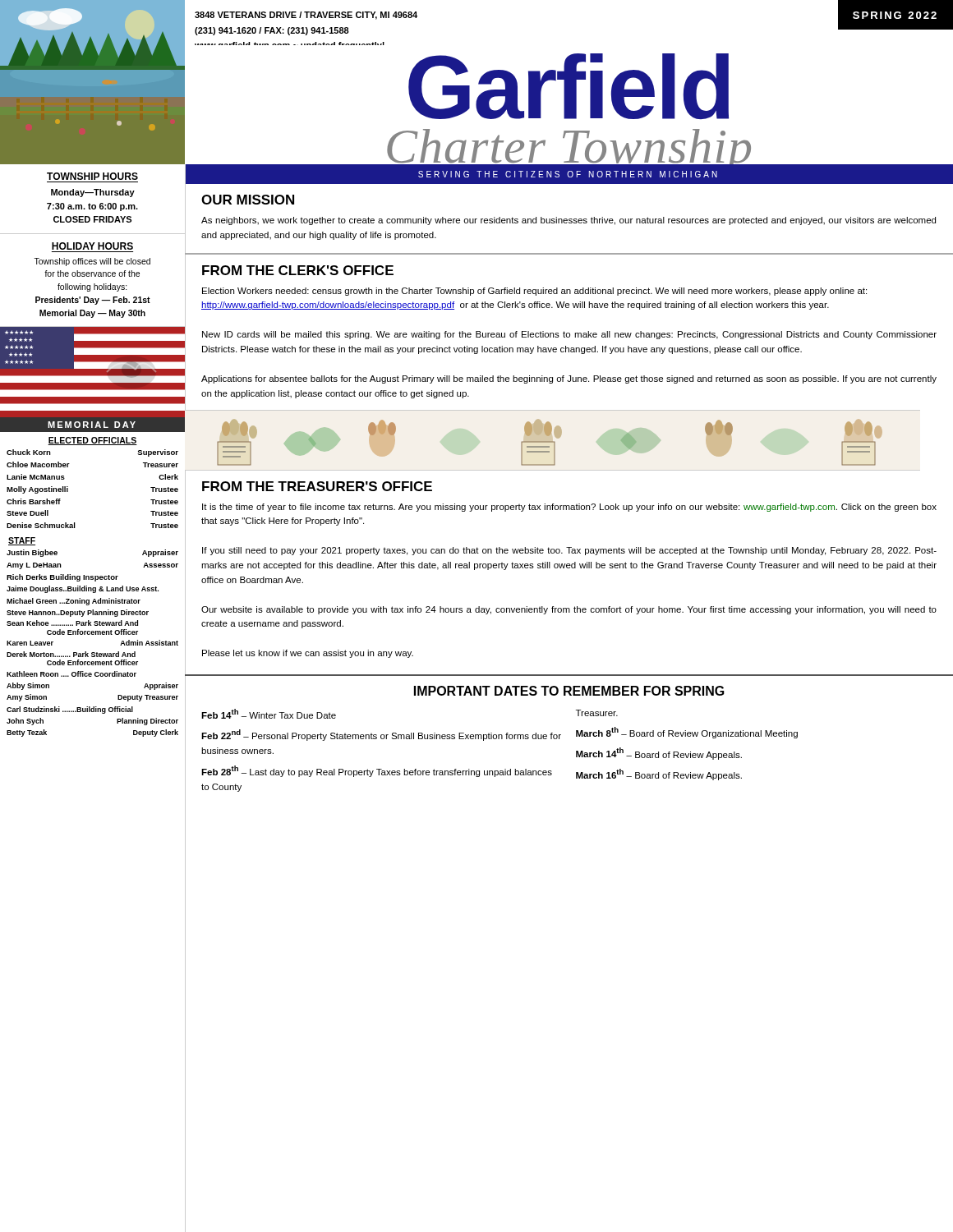Click on the list item with the text "Denise SchmuckalTrustee"
The height and width of the screenshot is (1232, 953).
click(x=39, y=524)
